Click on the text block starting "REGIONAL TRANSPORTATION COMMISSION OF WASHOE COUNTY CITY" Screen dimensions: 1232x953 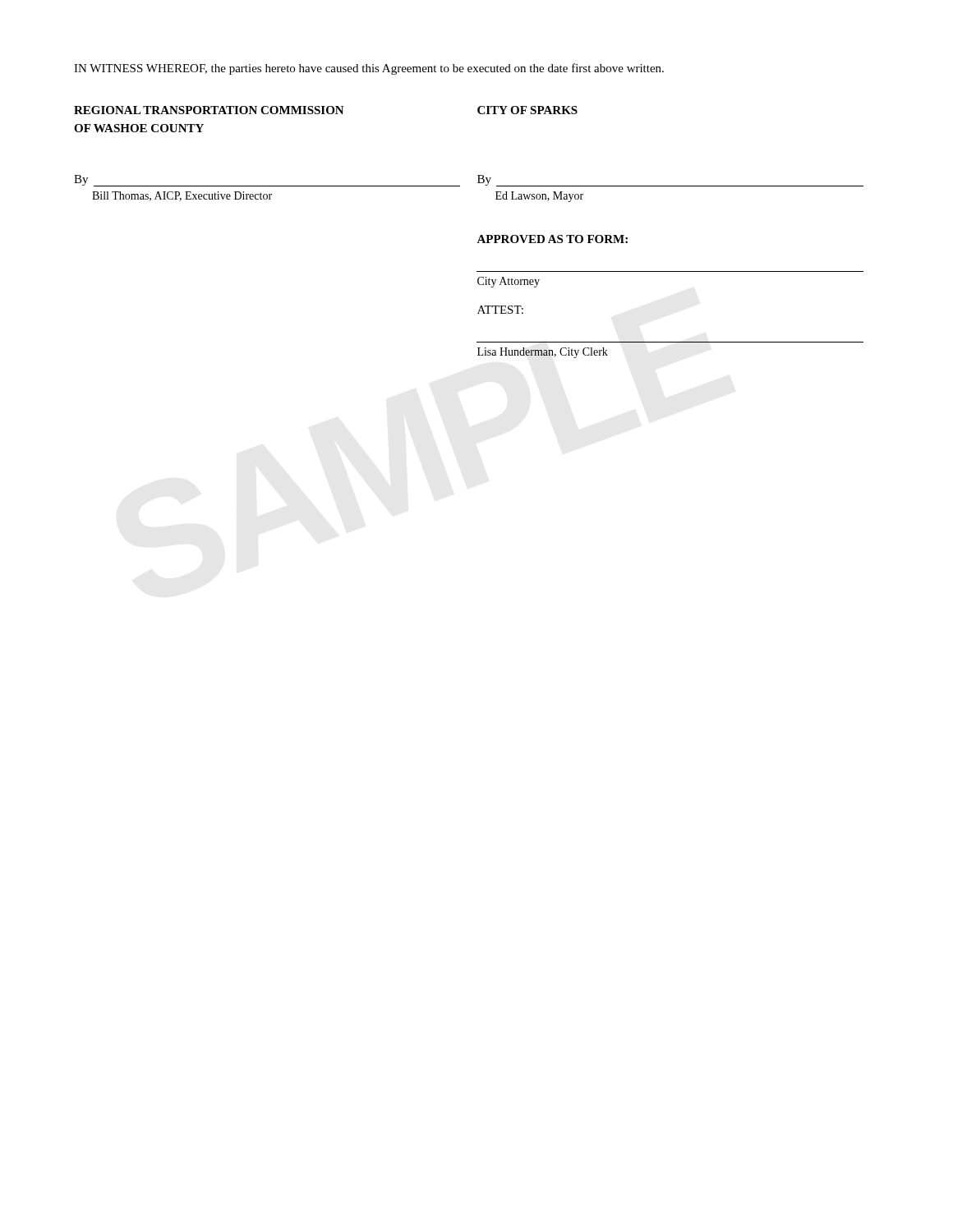(x=476, y=119)
